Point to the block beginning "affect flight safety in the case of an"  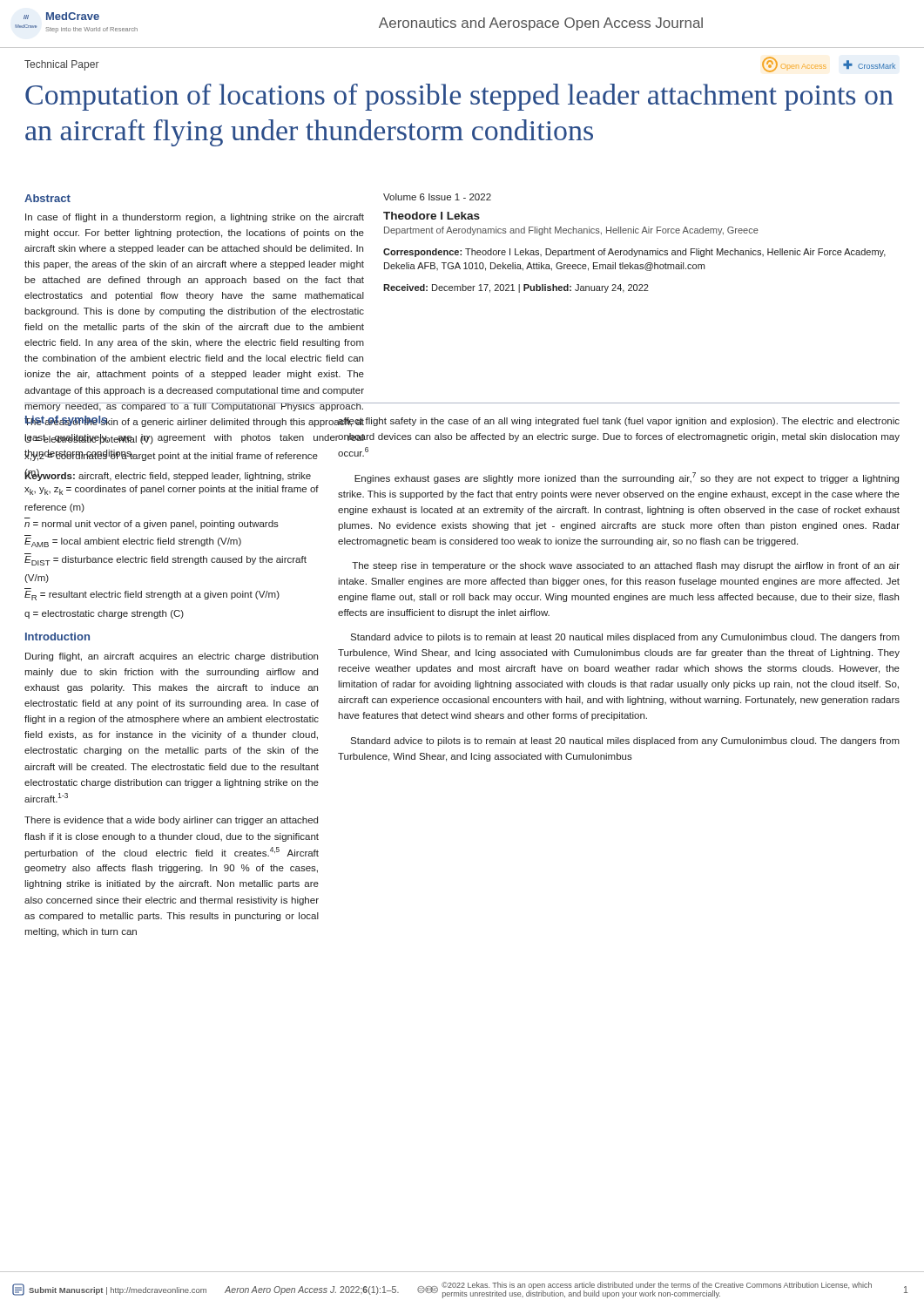(619, 437)
